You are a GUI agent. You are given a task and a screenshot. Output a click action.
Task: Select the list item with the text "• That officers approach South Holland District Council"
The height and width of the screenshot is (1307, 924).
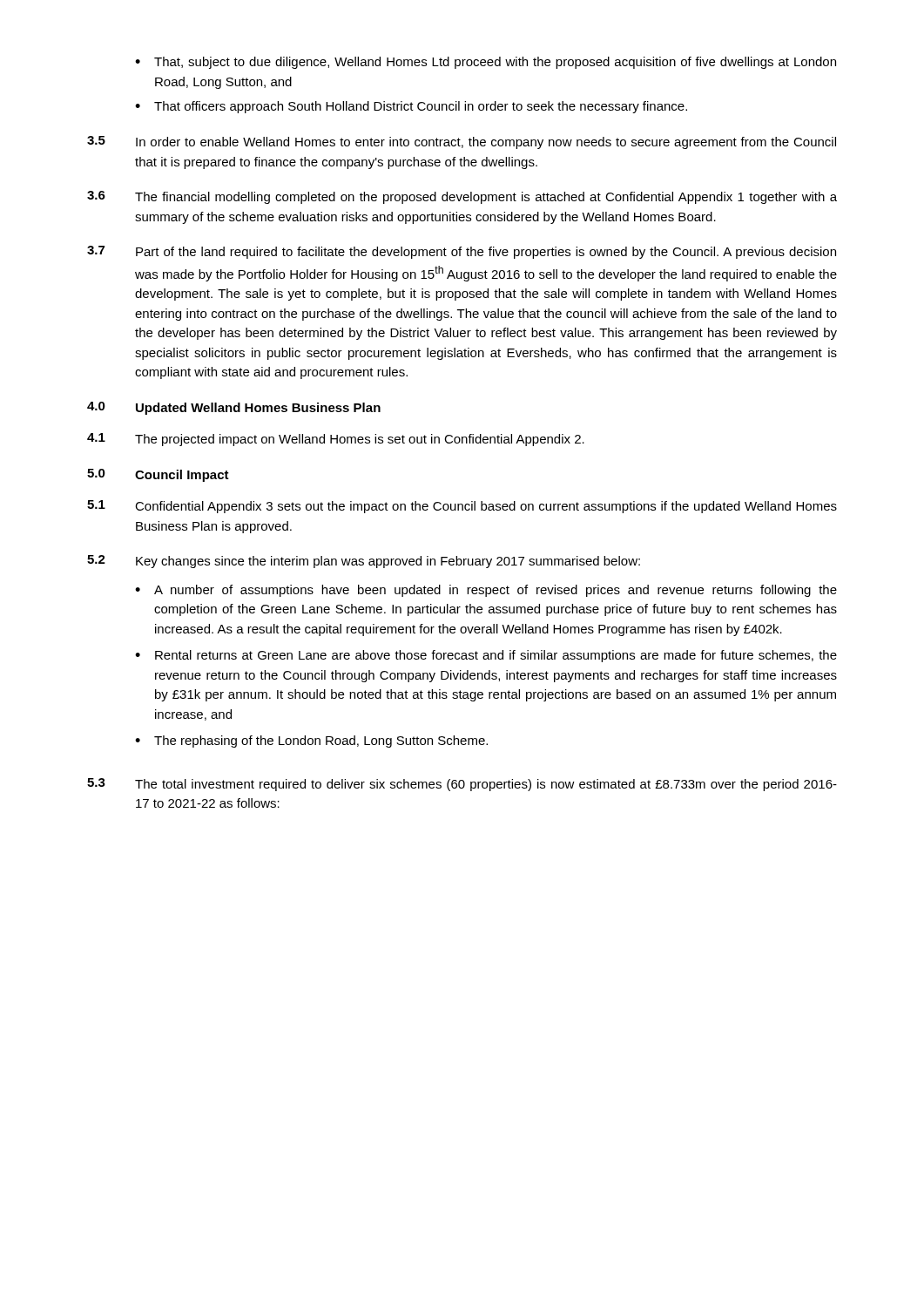486,107
